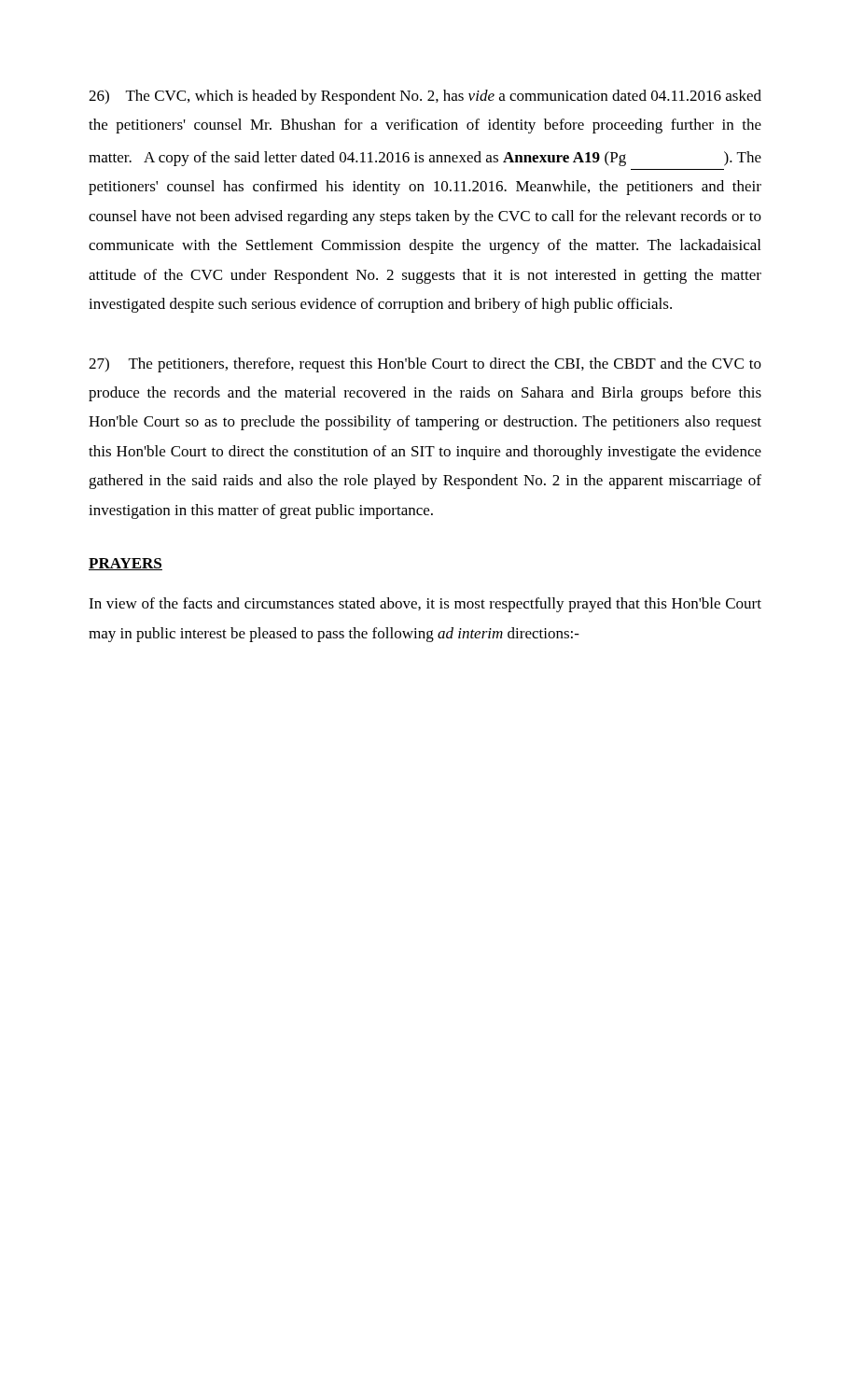850x1400 pixels.
Task: Click on the text block with the text "In view of"
Action: point(425,618)
